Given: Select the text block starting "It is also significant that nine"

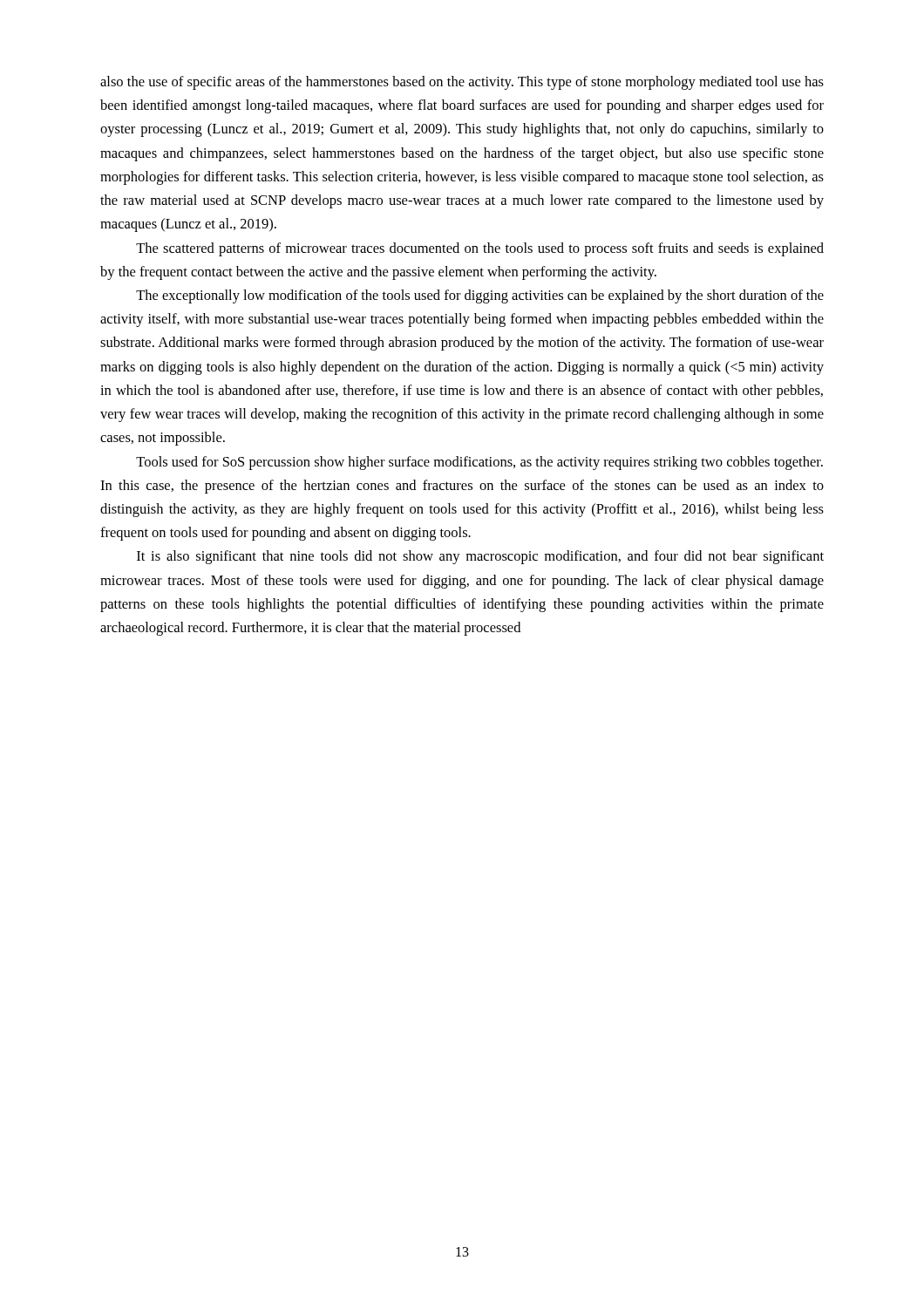Looking at the screenshot, I should (x=462, y=592).
